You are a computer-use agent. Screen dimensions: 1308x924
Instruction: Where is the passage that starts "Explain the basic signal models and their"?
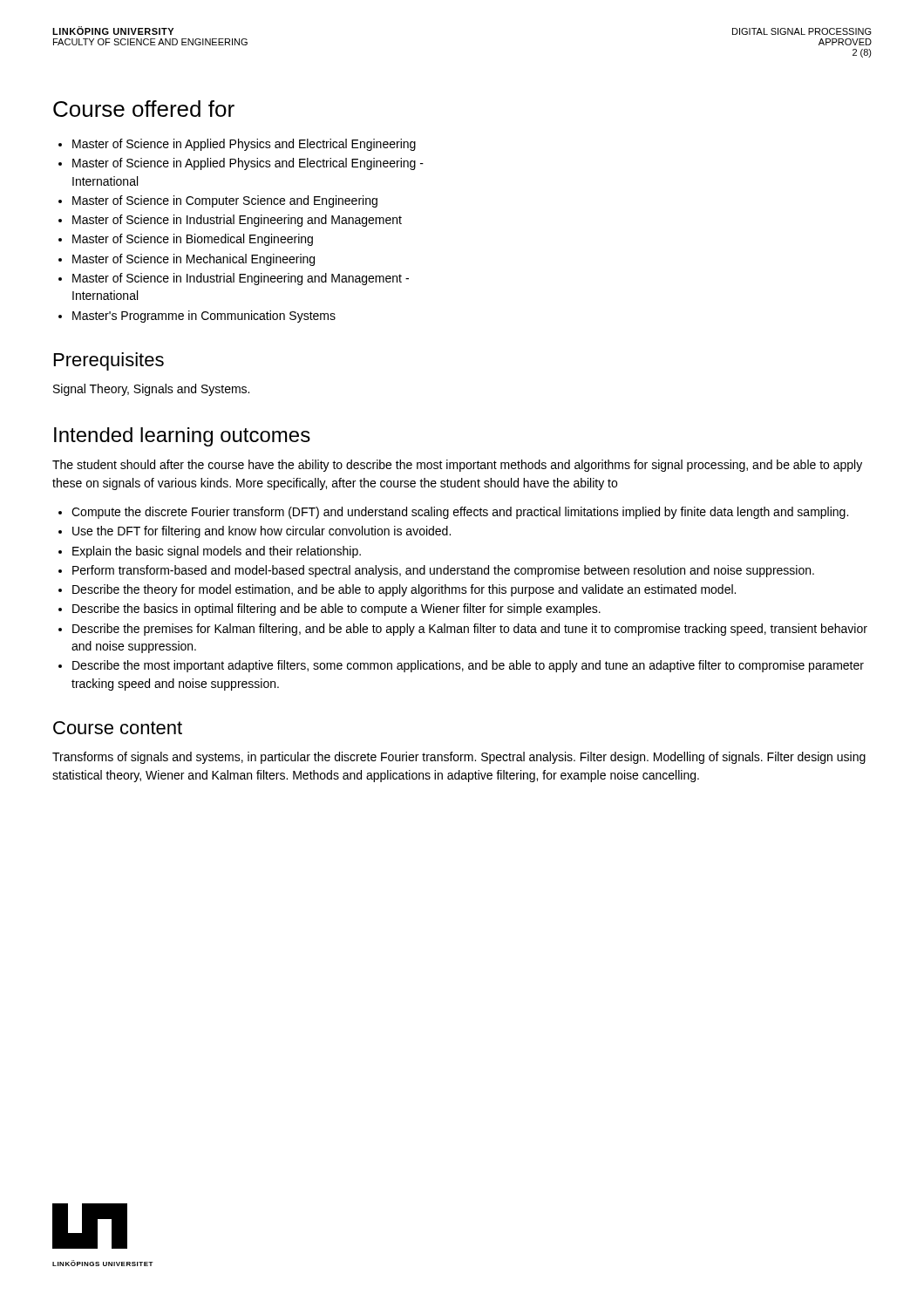point(210,552)
